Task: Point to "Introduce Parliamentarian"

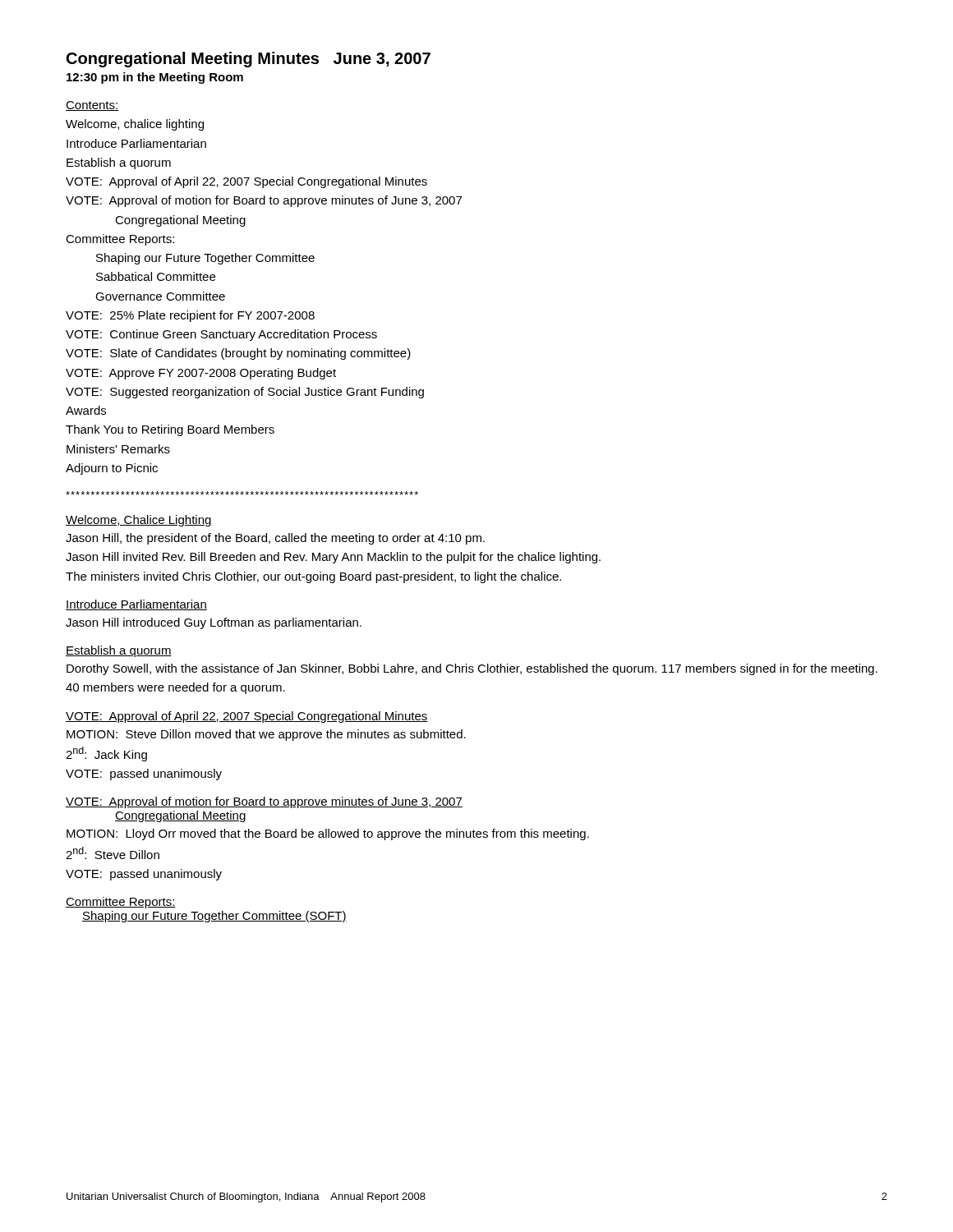Action: coord(136,604)
